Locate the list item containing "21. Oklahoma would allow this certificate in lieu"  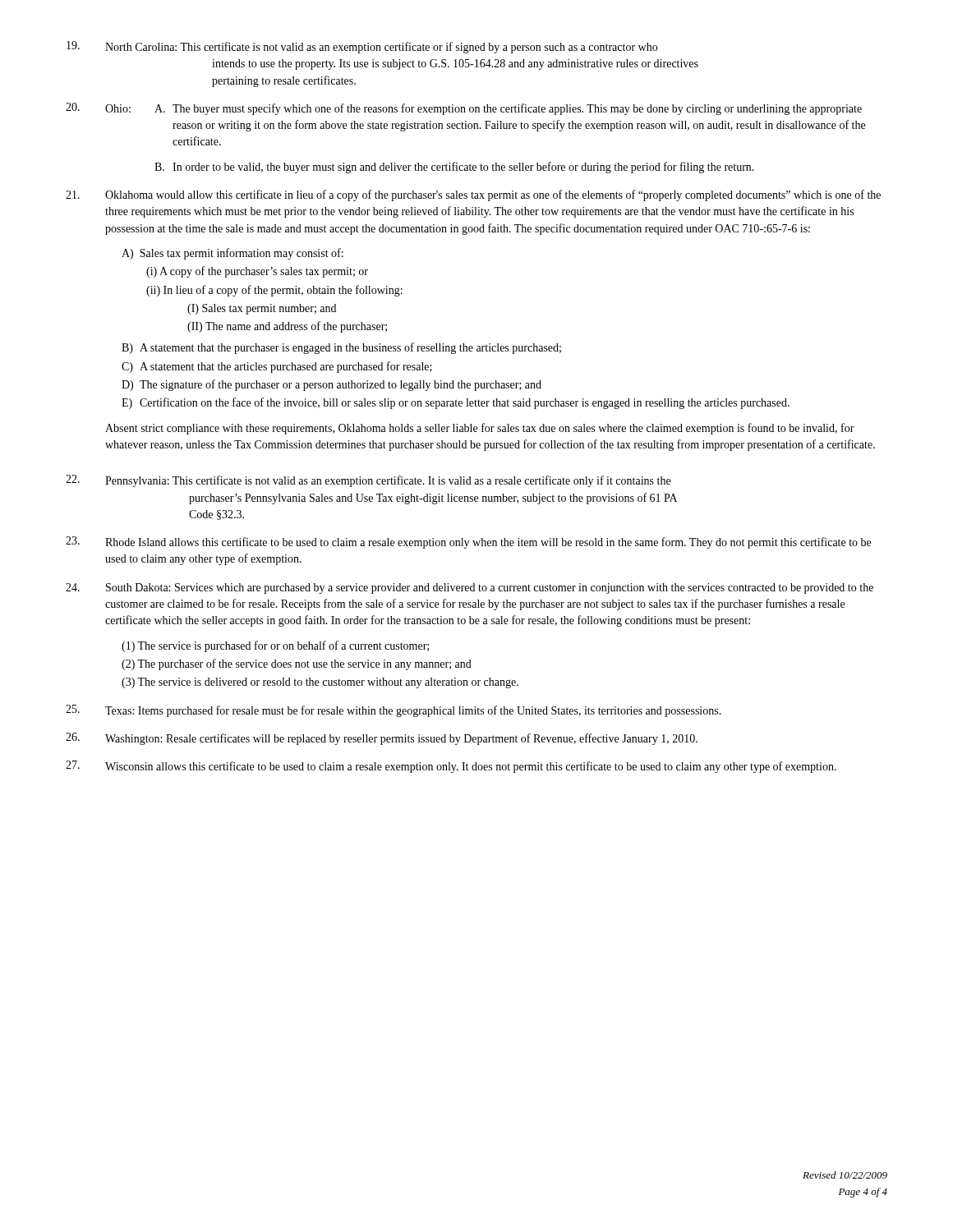point(473,195)
